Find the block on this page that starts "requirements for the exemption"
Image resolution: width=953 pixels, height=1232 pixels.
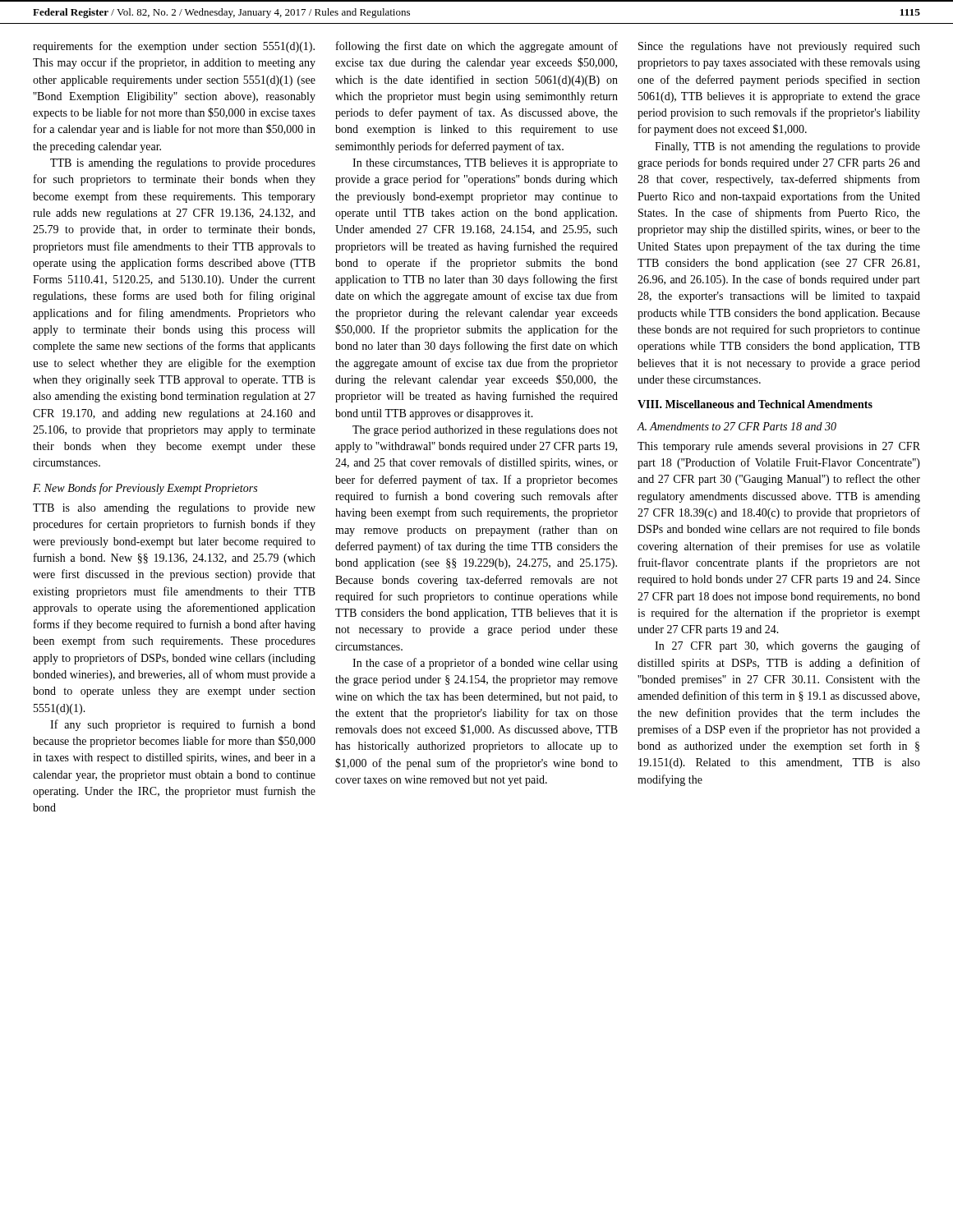[174, 97]
